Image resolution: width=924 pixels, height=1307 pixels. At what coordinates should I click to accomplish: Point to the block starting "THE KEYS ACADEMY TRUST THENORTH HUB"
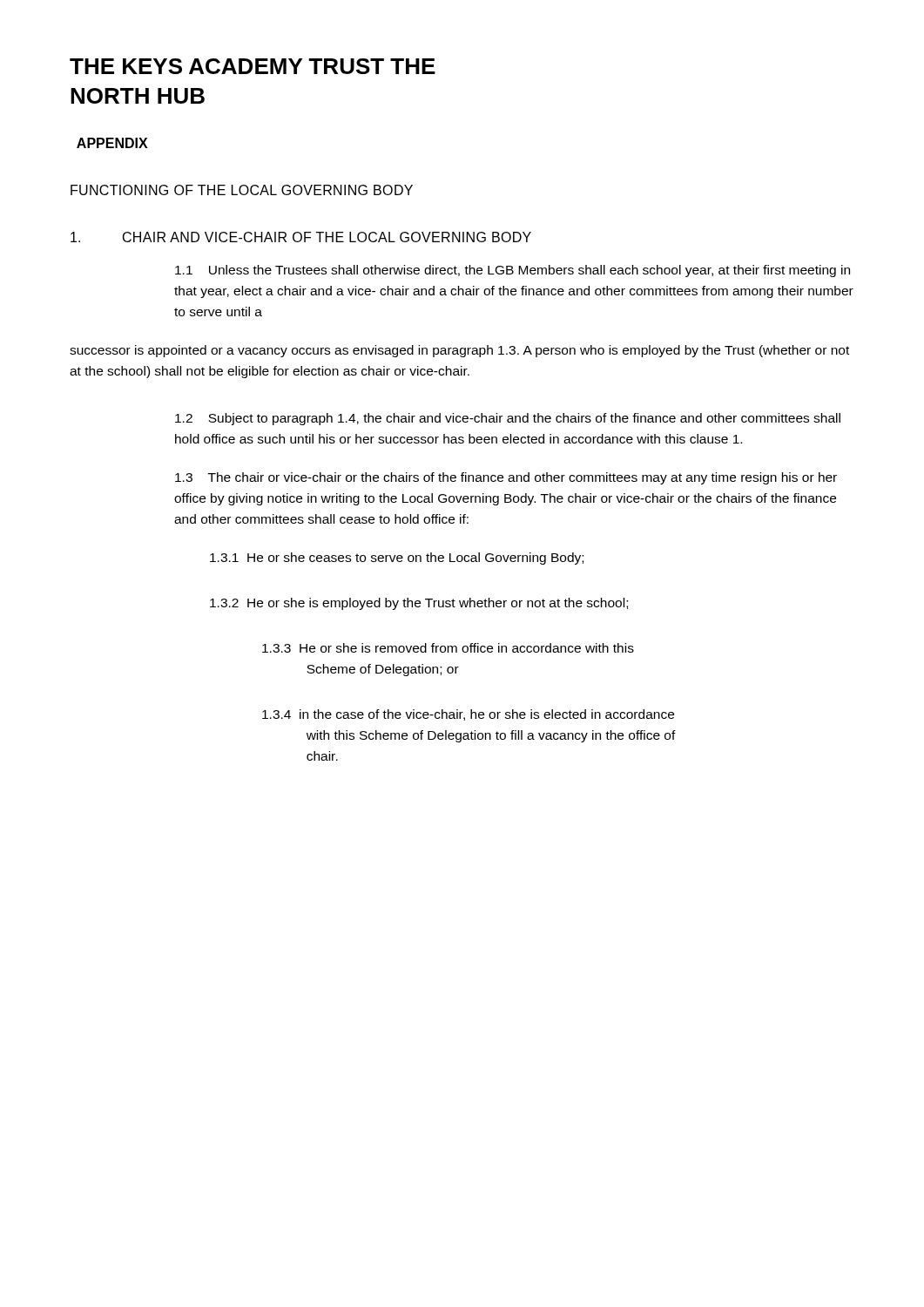(253, 66)
